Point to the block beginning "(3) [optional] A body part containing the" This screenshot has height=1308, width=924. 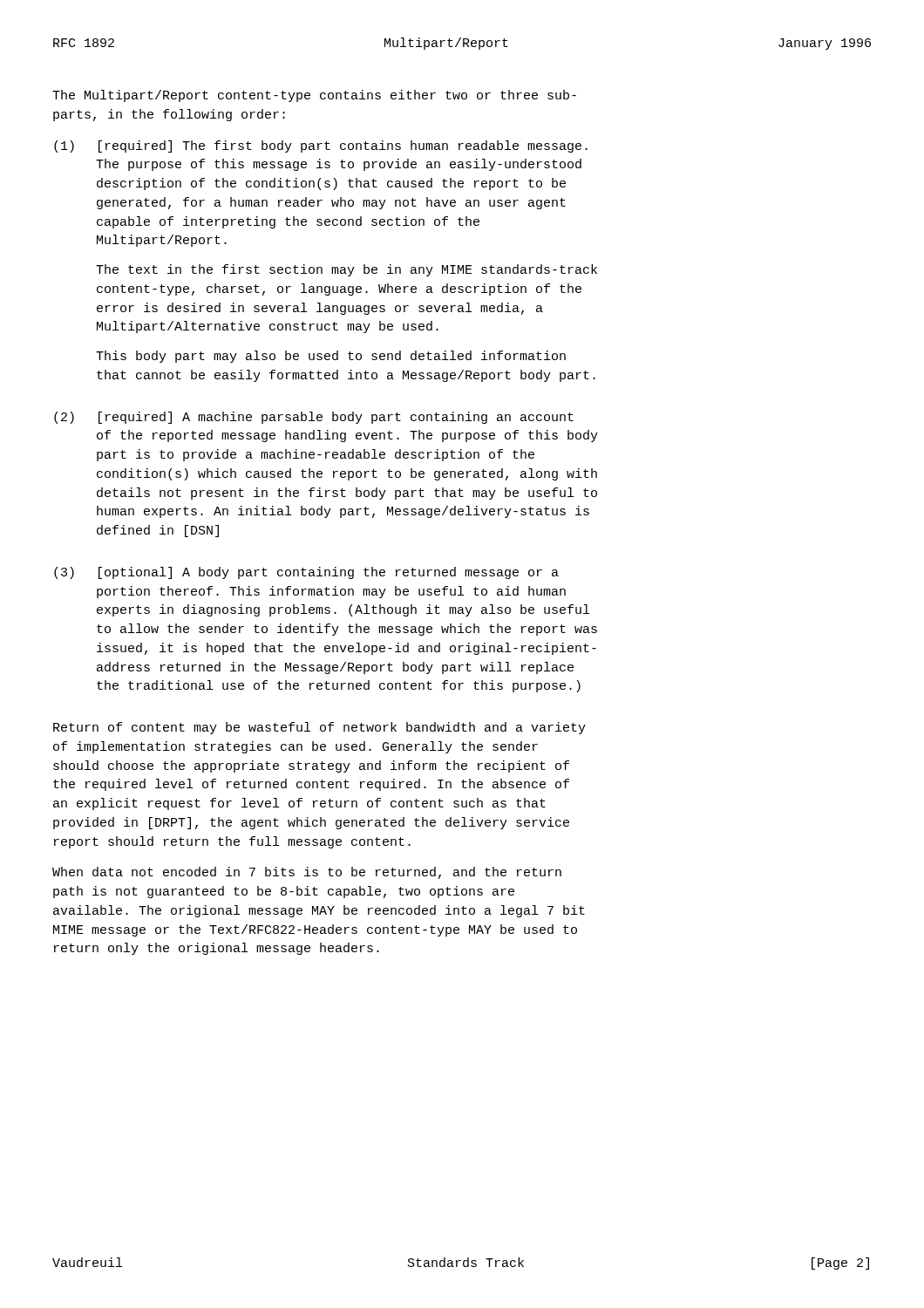pyautogui.click(x=462, y=636)
